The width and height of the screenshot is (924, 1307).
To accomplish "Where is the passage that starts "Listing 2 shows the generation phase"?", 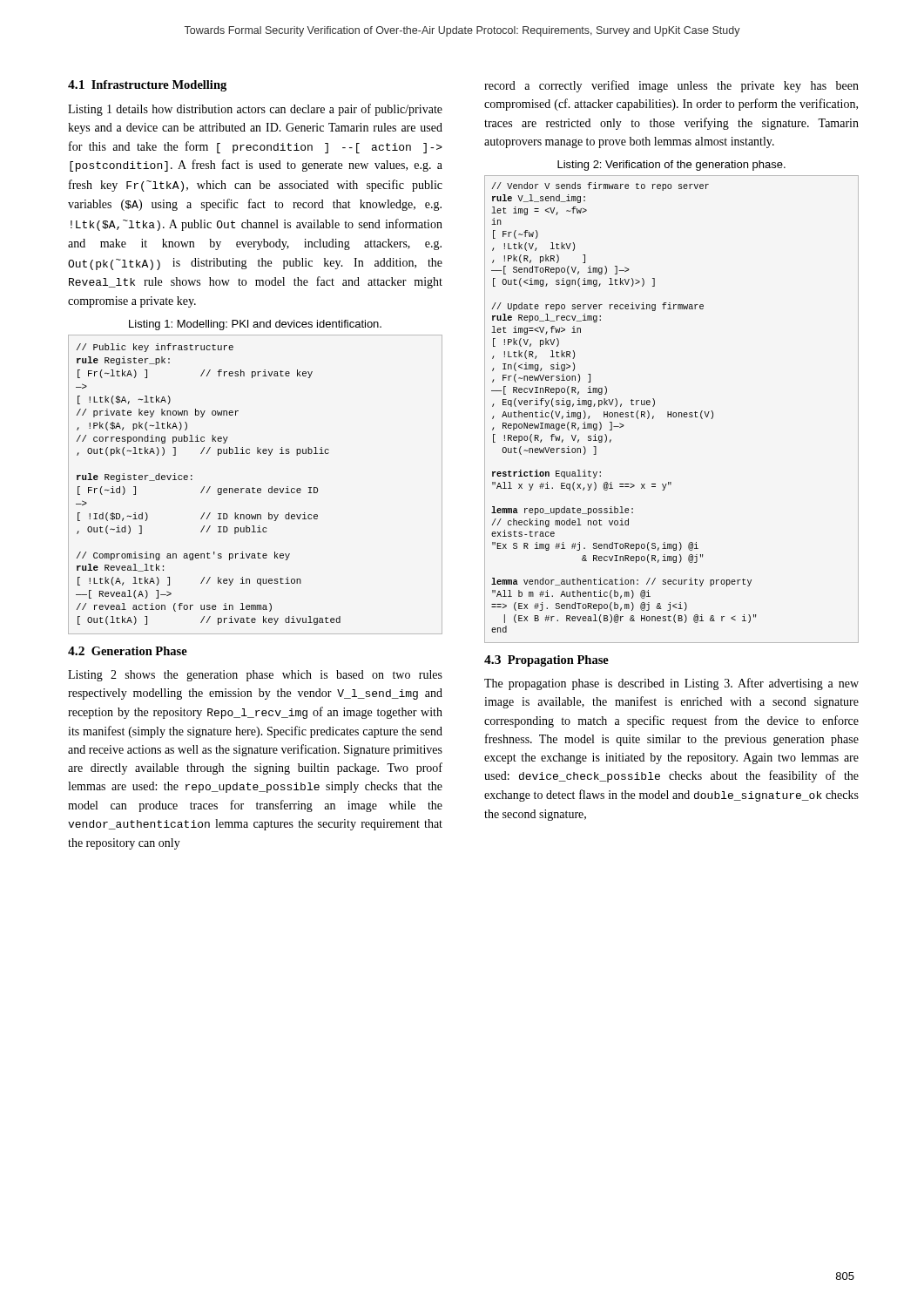I will coord(255,759).
